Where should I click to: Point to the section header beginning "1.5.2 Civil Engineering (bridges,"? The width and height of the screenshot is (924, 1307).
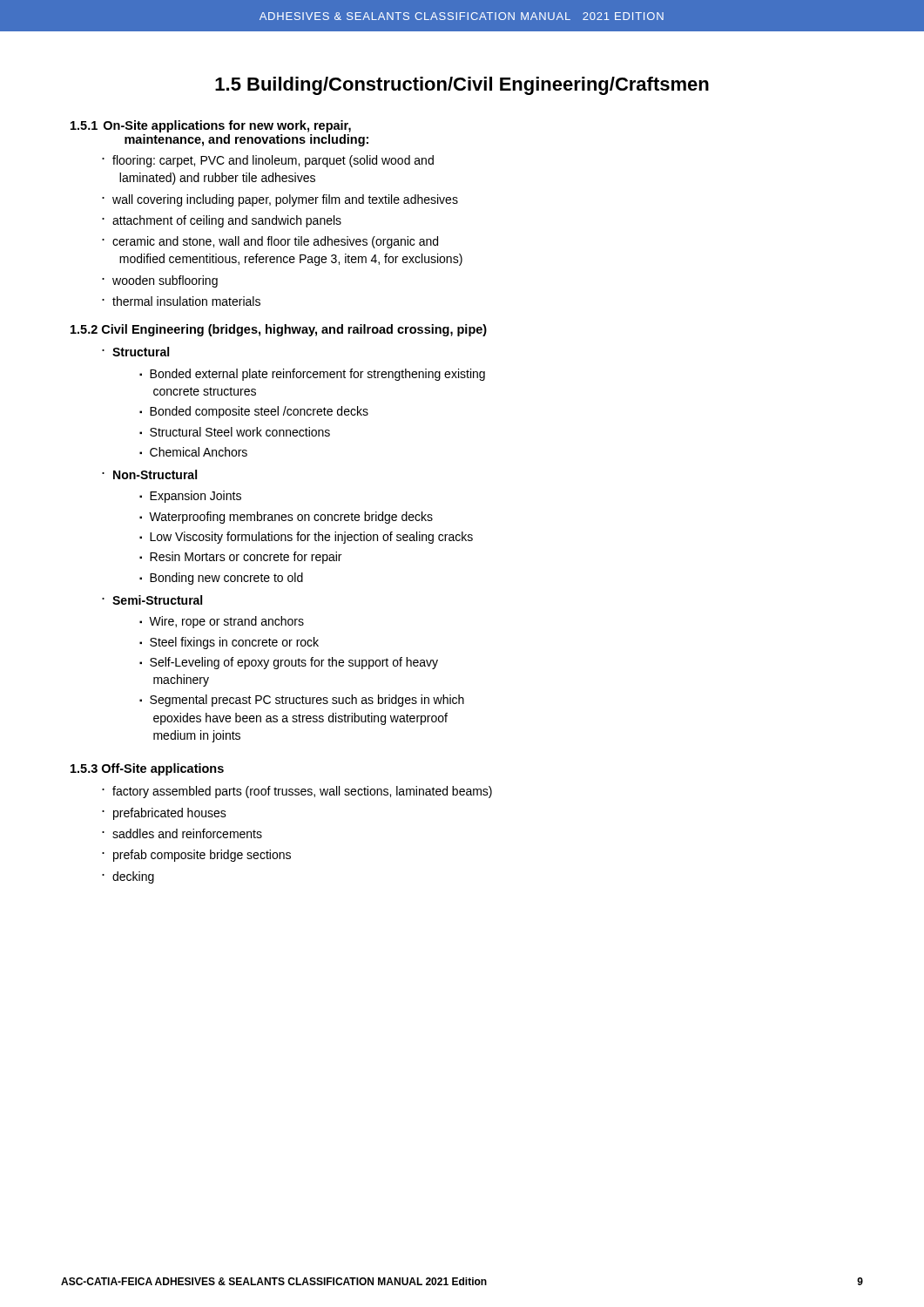coord(278,330)
